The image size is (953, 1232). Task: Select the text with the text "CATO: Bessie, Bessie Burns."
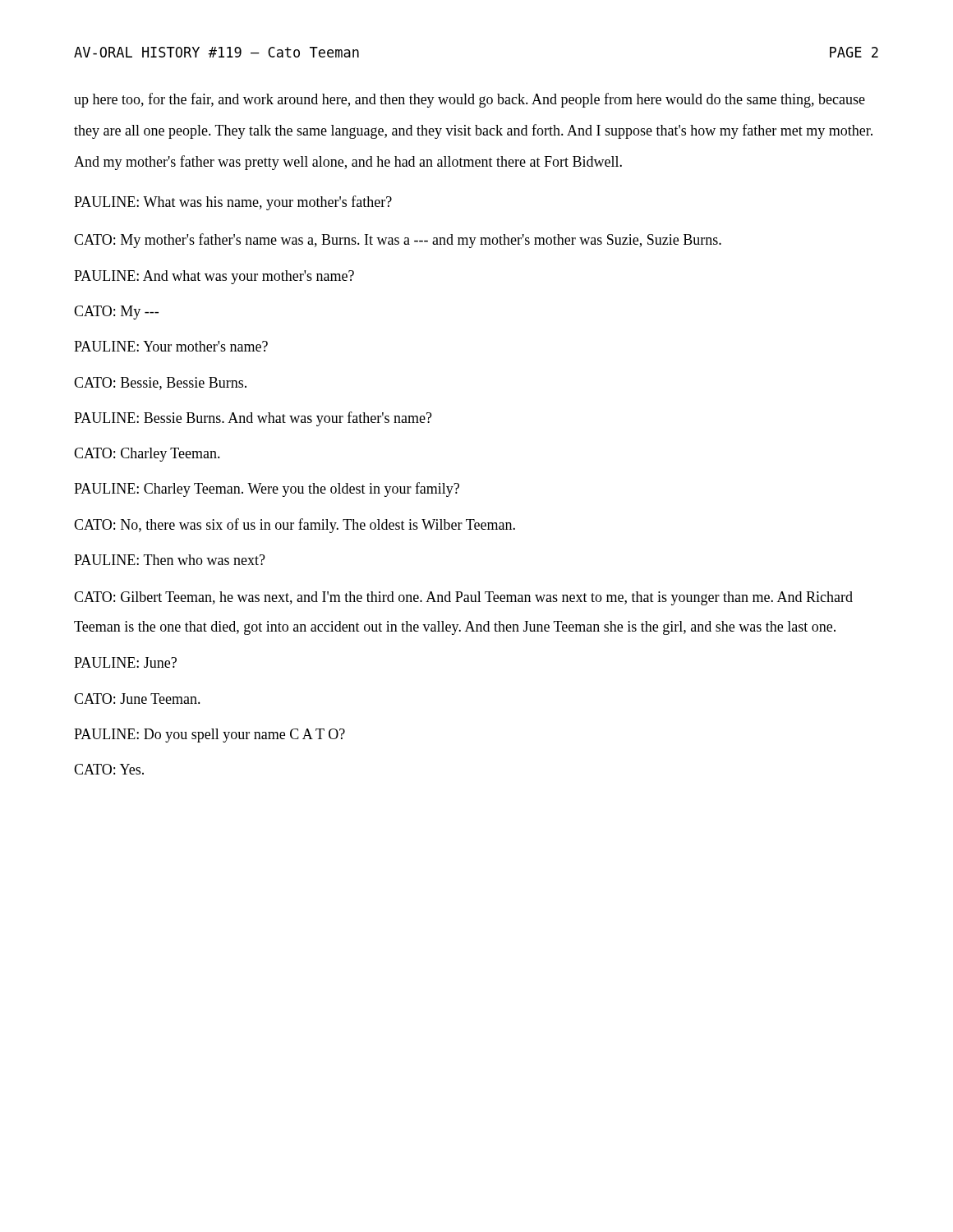click(161, 382)
